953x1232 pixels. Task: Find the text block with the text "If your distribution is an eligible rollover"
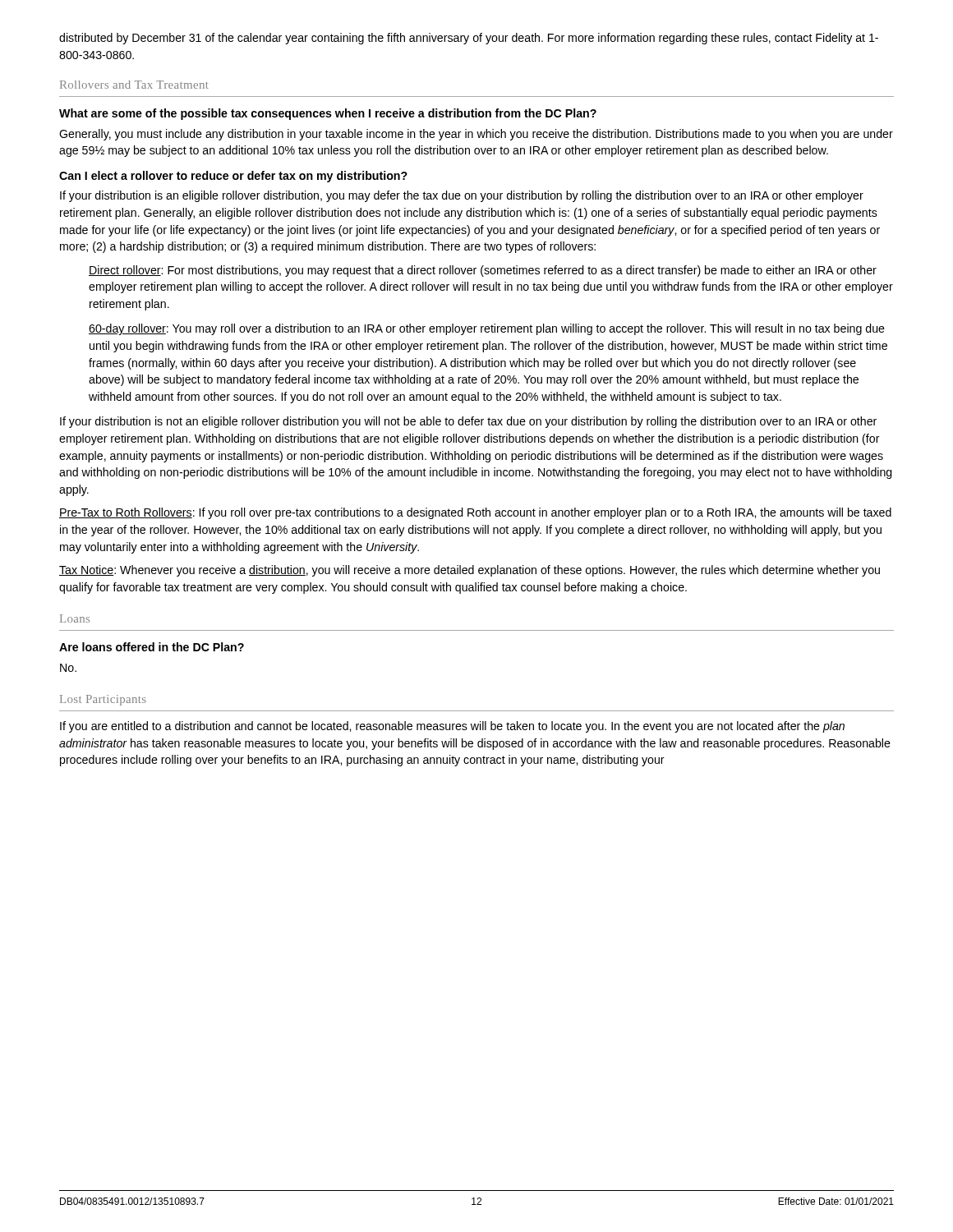pyautogui.click(x=470, y=221)
